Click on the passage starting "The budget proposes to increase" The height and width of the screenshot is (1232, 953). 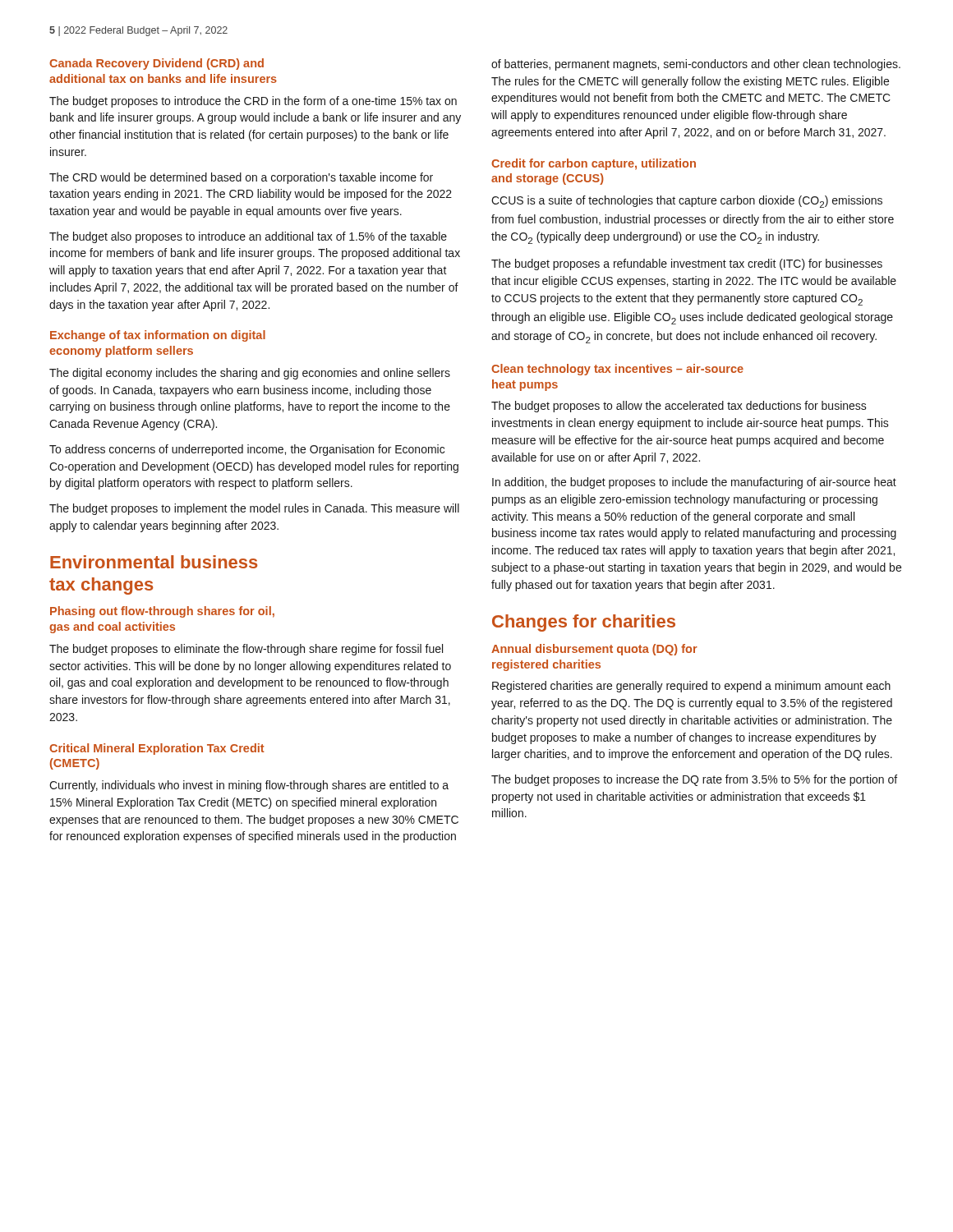click(x=694, y=796)
